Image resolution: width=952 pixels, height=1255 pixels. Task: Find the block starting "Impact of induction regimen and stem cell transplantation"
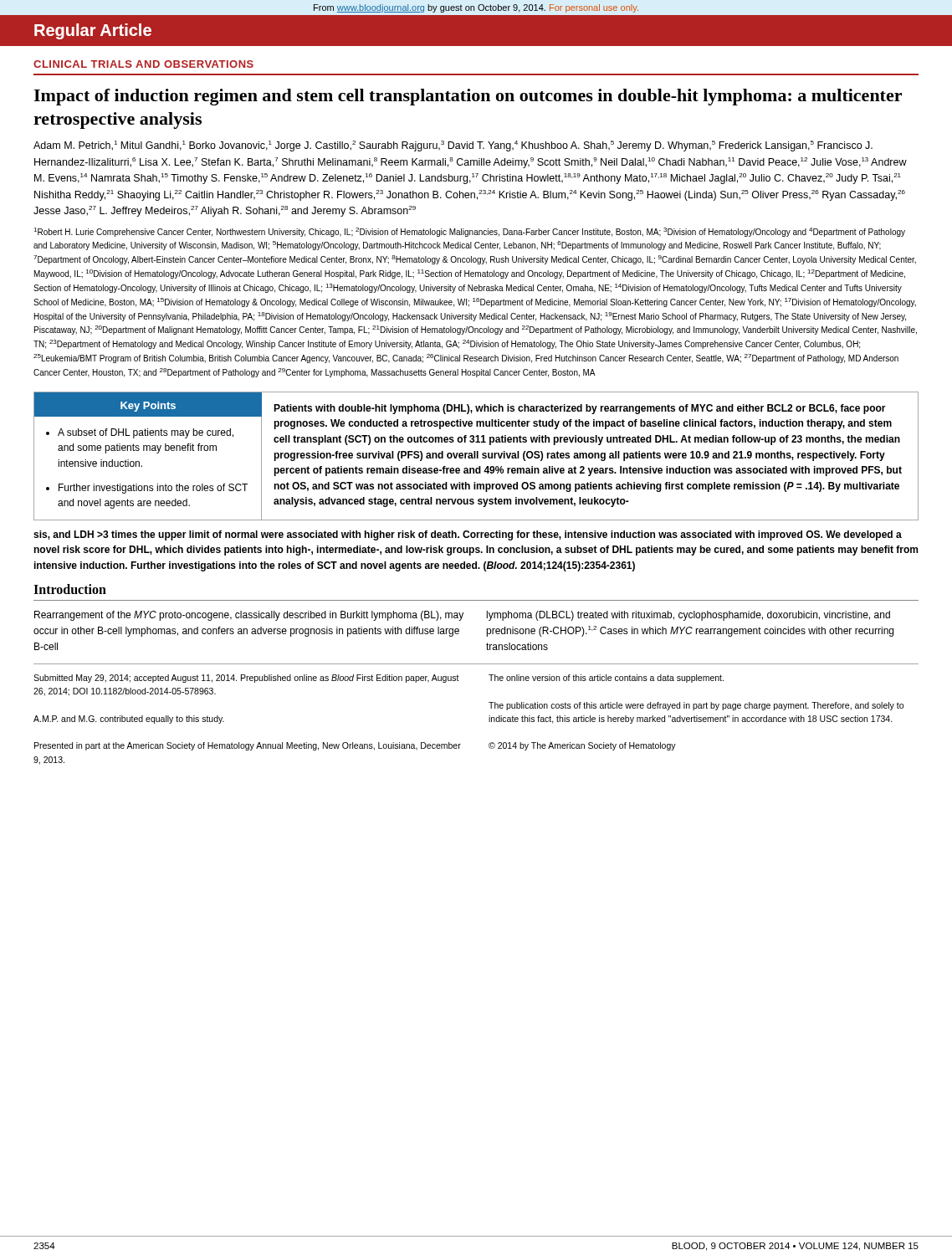pyautogui.click(x=468, y=106)
